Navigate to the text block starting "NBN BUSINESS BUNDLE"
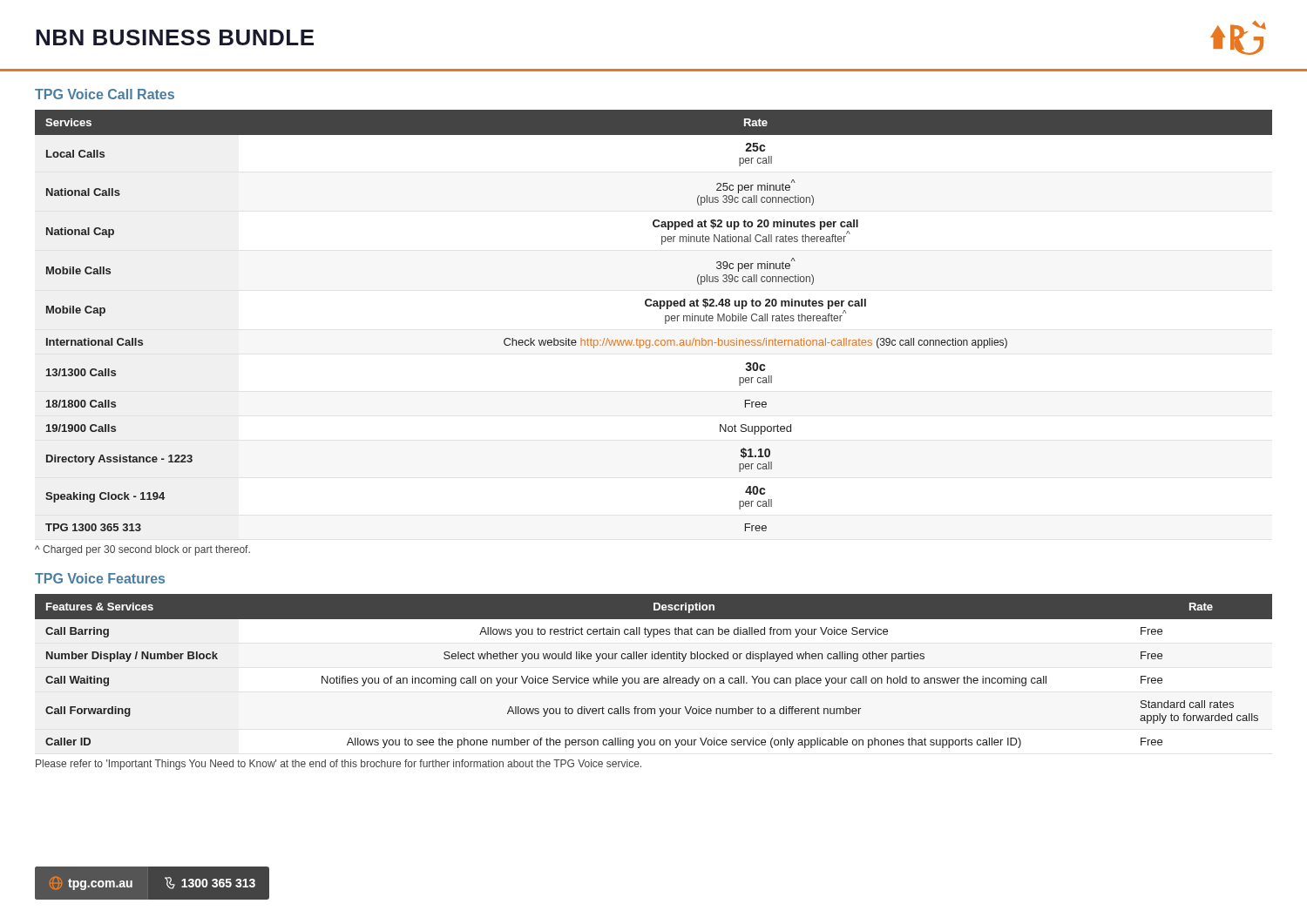Image resolution: width=1307 pixels, height=924 pixels. [x=175, y=37]
